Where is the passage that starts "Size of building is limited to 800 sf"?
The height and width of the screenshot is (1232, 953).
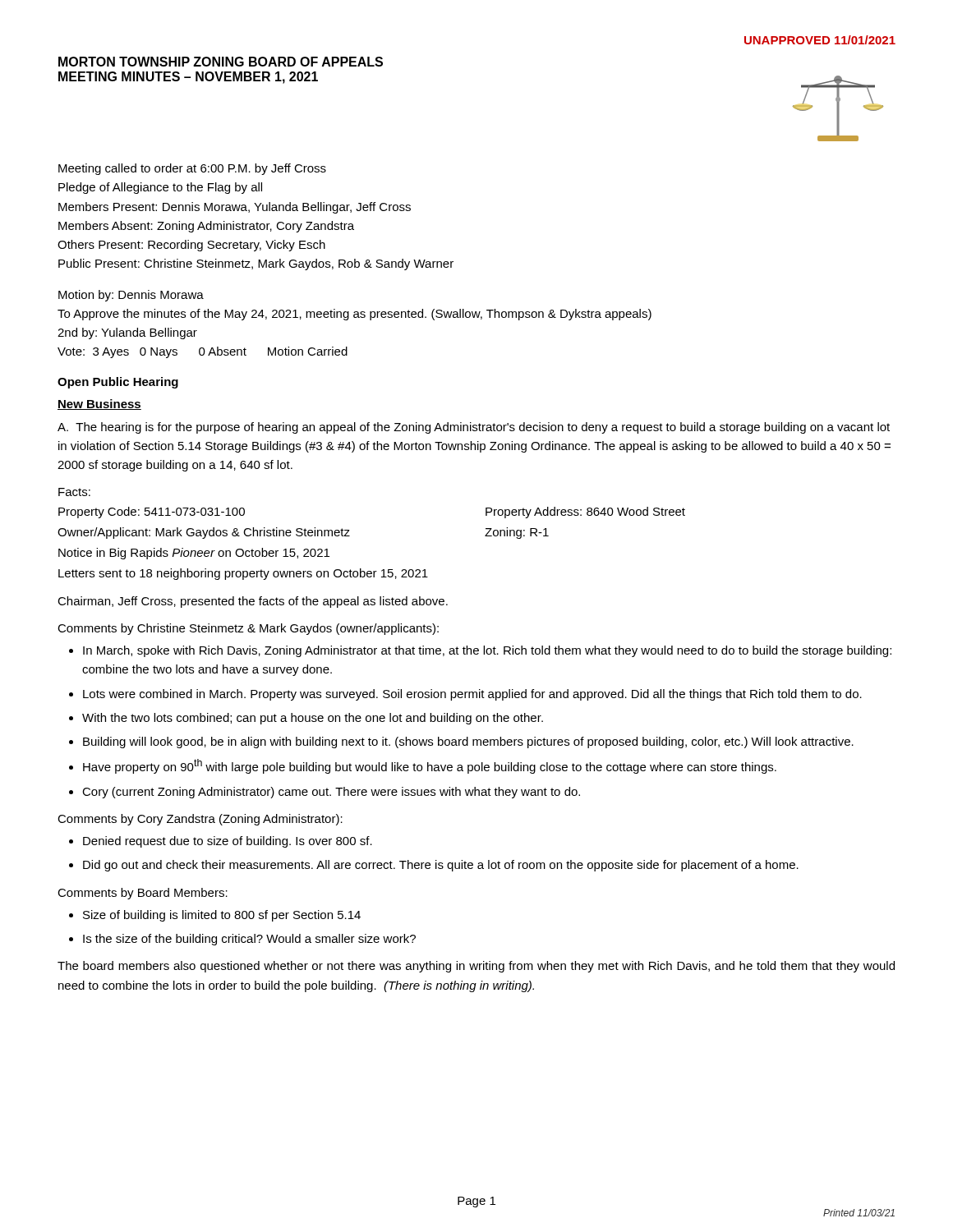pos(222,914)
